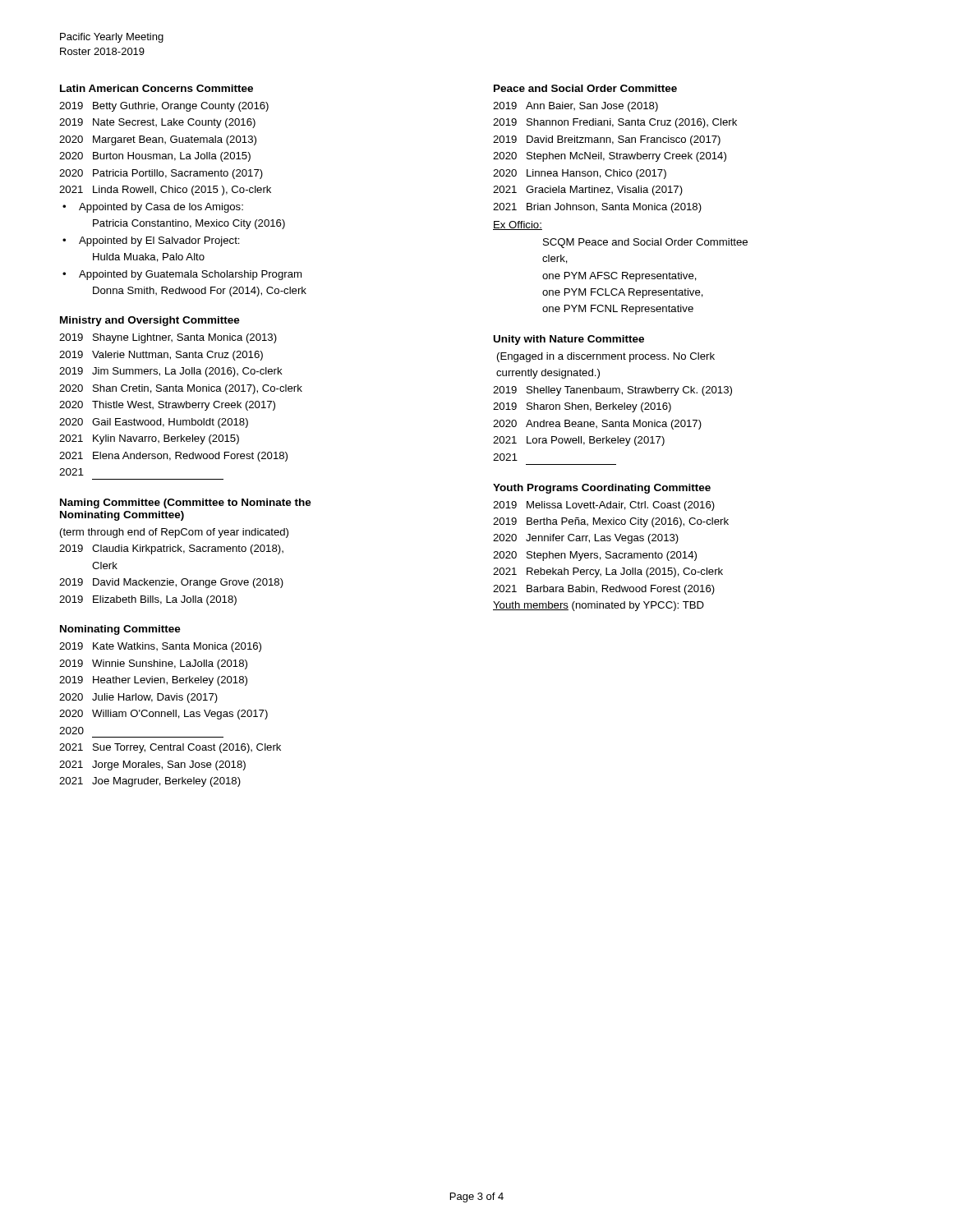The width and height of the screenshot is (953, 1232).
Task: Find the text that reads "(term through end of RepCom of year indicated)"
Action: pos(174,532)
